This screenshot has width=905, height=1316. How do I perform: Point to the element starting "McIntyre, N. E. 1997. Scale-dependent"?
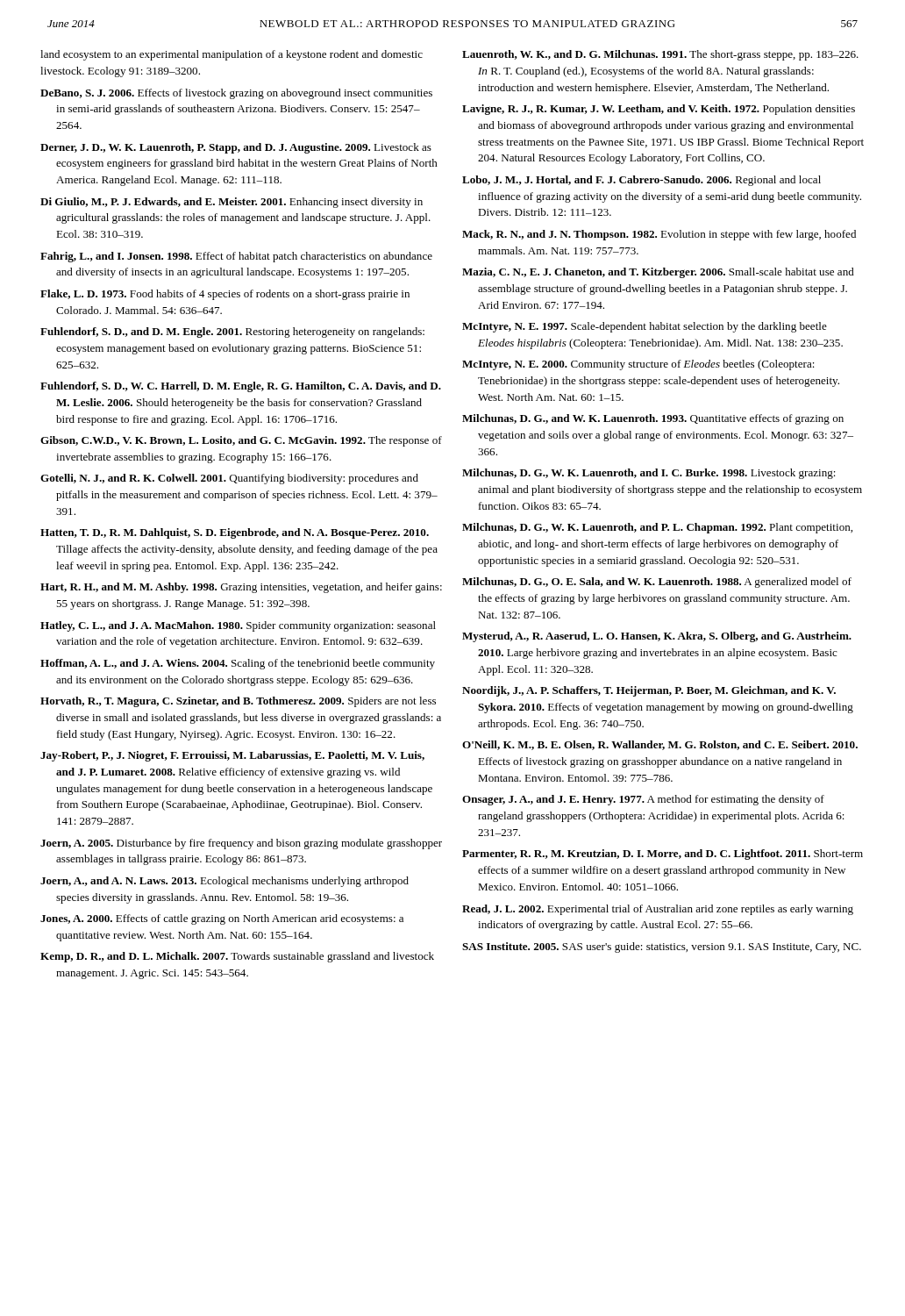point(653,334)
